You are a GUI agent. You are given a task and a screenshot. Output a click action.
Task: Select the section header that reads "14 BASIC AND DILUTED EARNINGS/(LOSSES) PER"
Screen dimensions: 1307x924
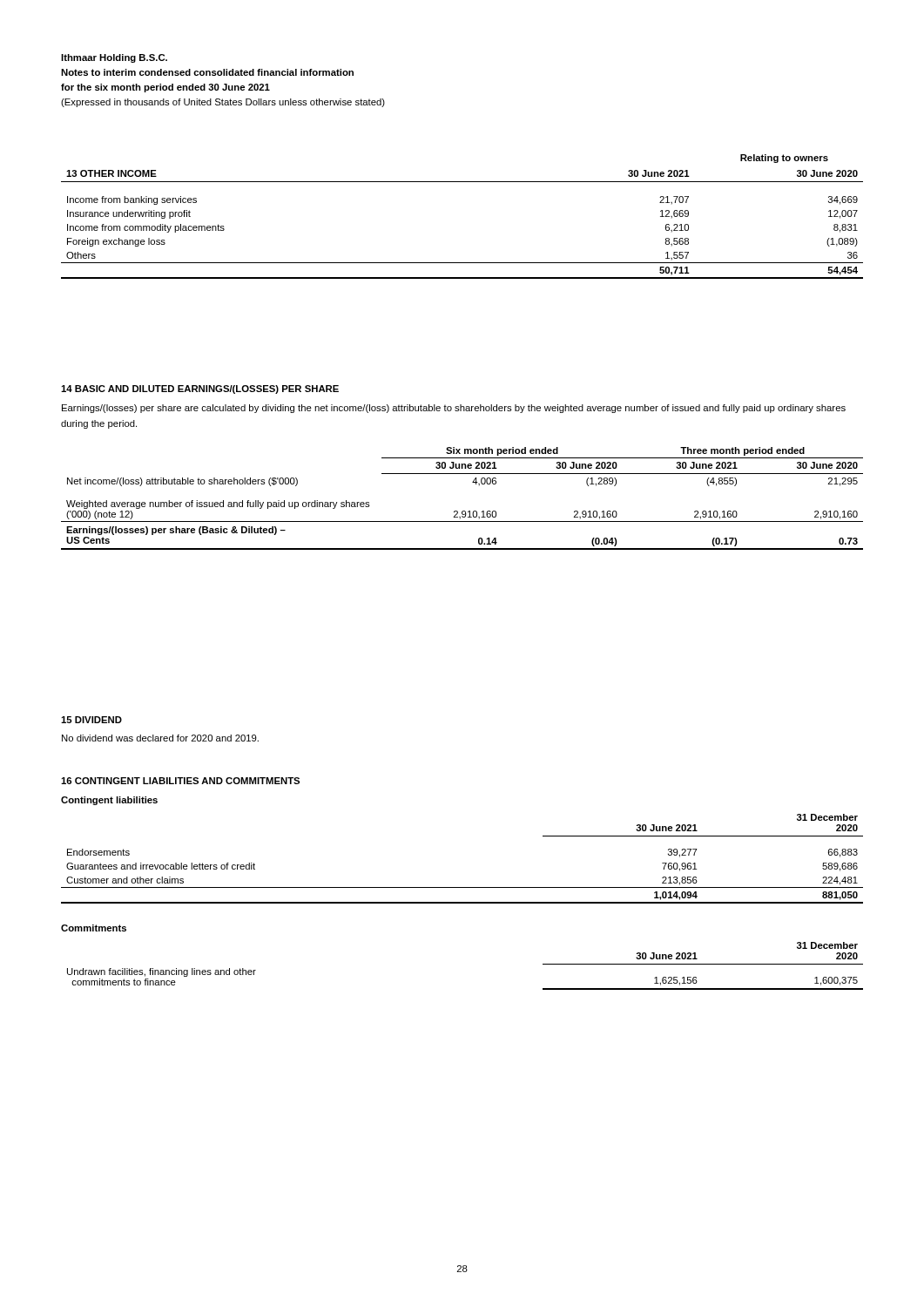[200, 389]
